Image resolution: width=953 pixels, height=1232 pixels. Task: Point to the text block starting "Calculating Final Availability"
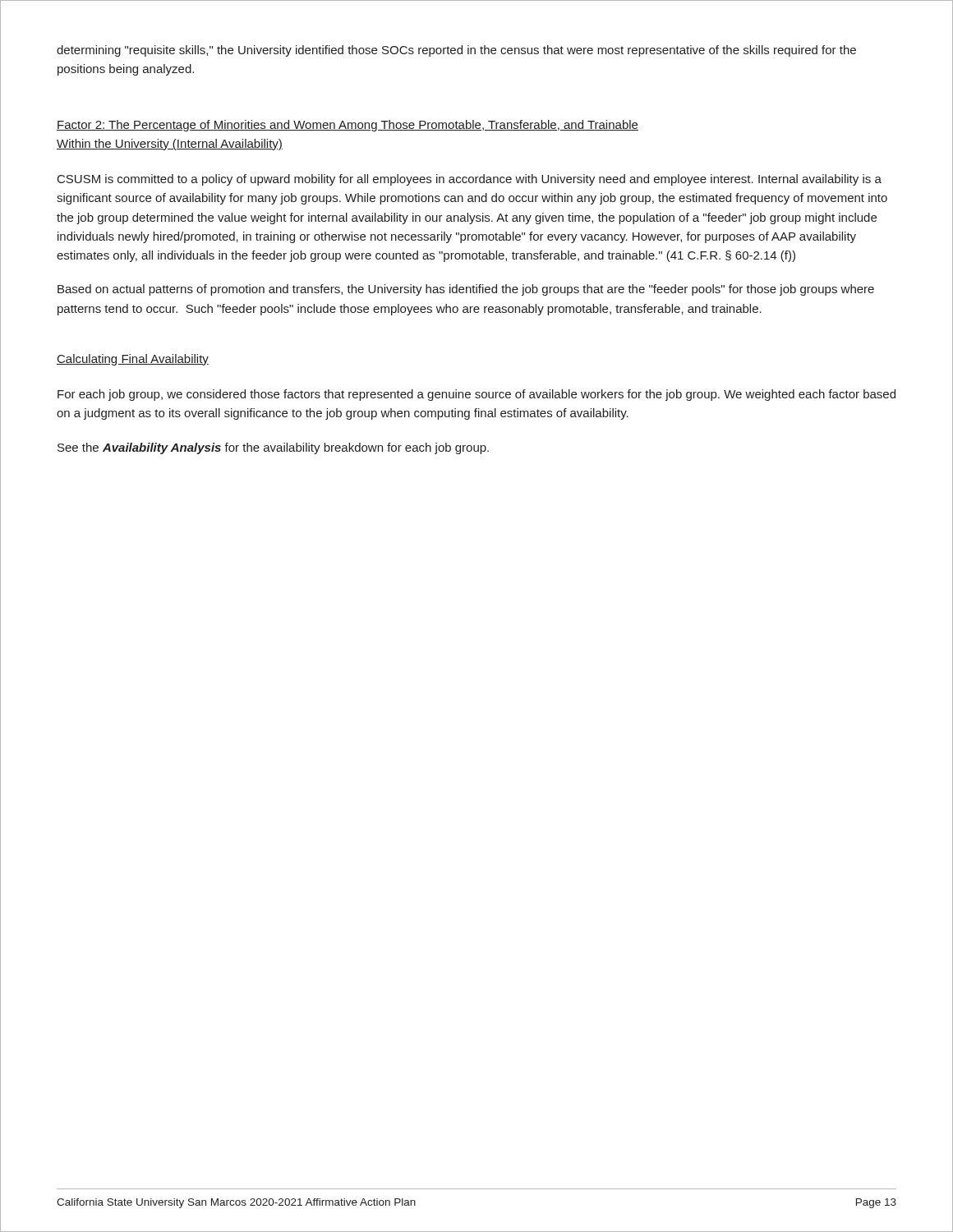133,358
